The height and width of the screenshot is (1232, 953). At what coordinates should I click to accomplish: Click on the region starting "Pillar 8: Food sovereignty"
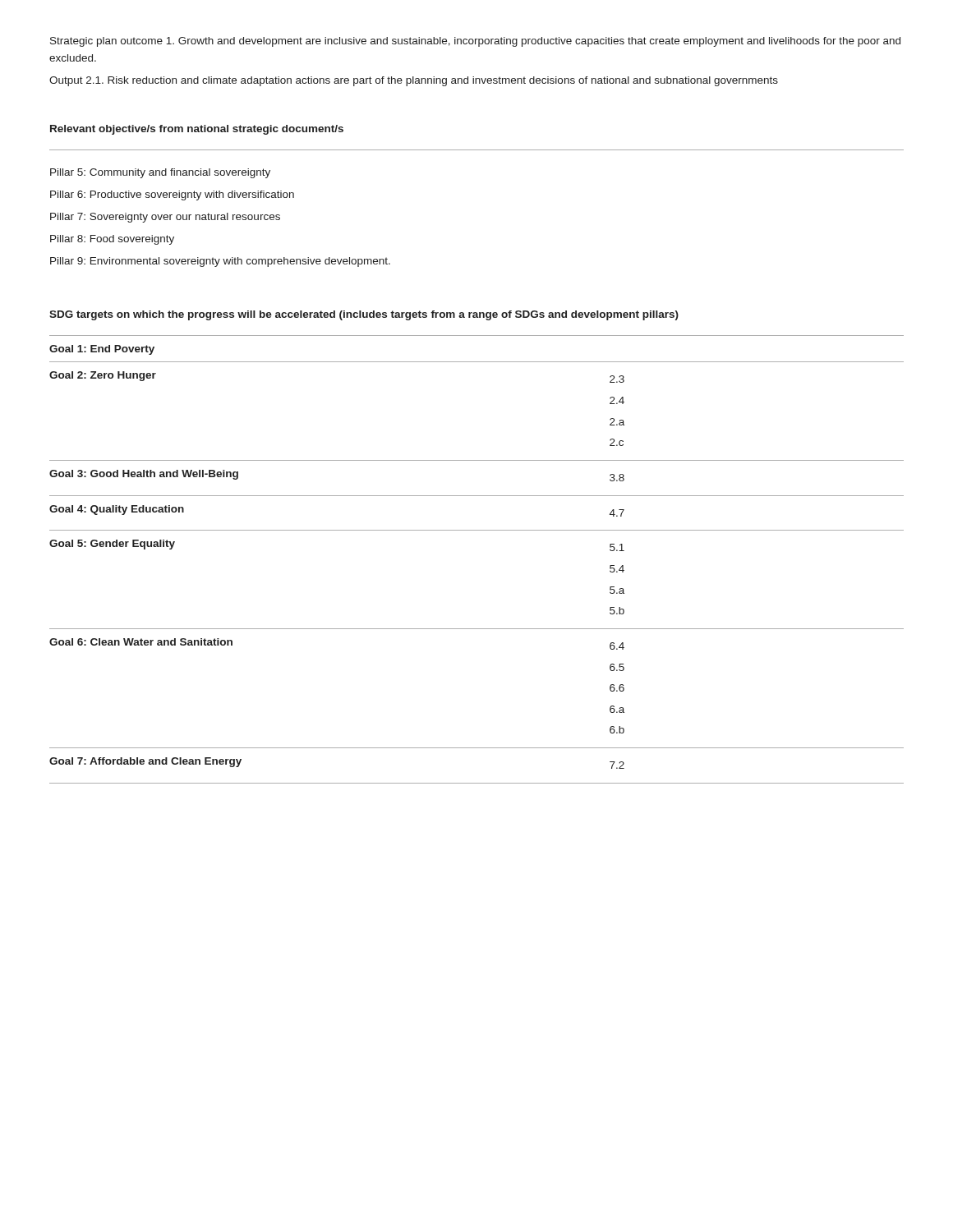112,238
